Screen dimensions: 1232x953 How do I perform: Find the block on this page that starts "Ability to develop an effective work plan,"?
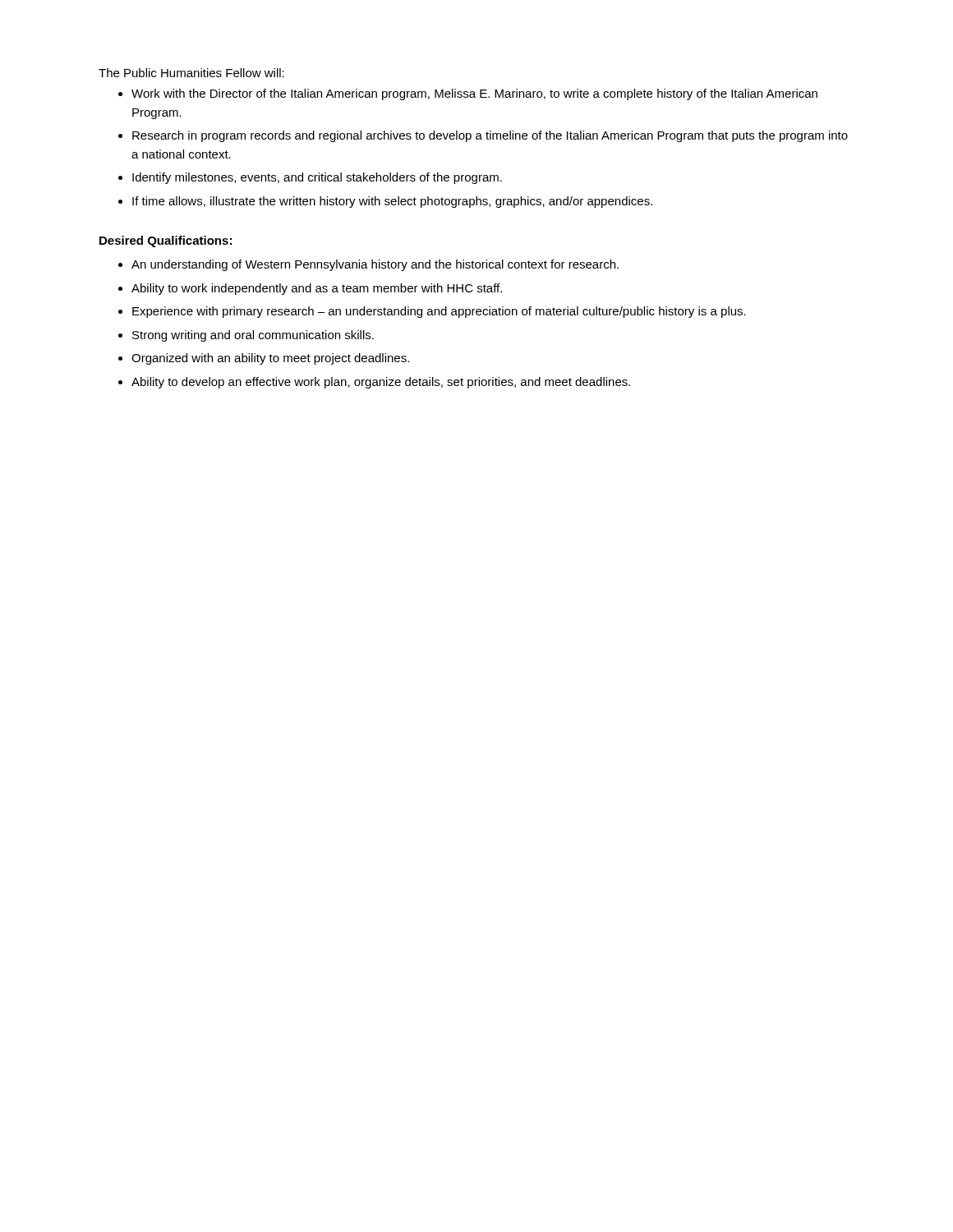[381, 381]
